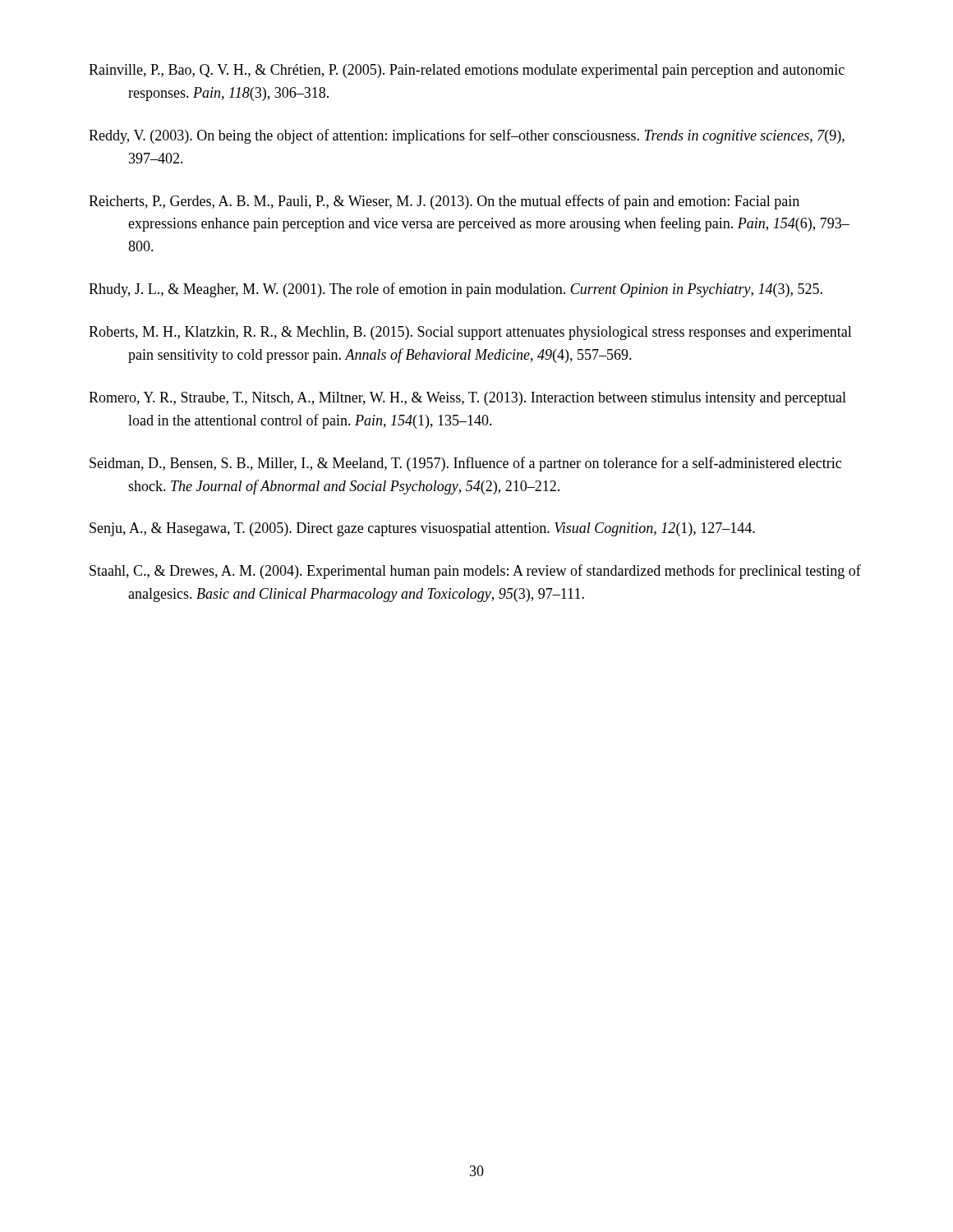The image size is (953, 1232).
Task: Select the list item containing "Reddy, V. (2003). On being the object"
Action: (x=467, y=147)
